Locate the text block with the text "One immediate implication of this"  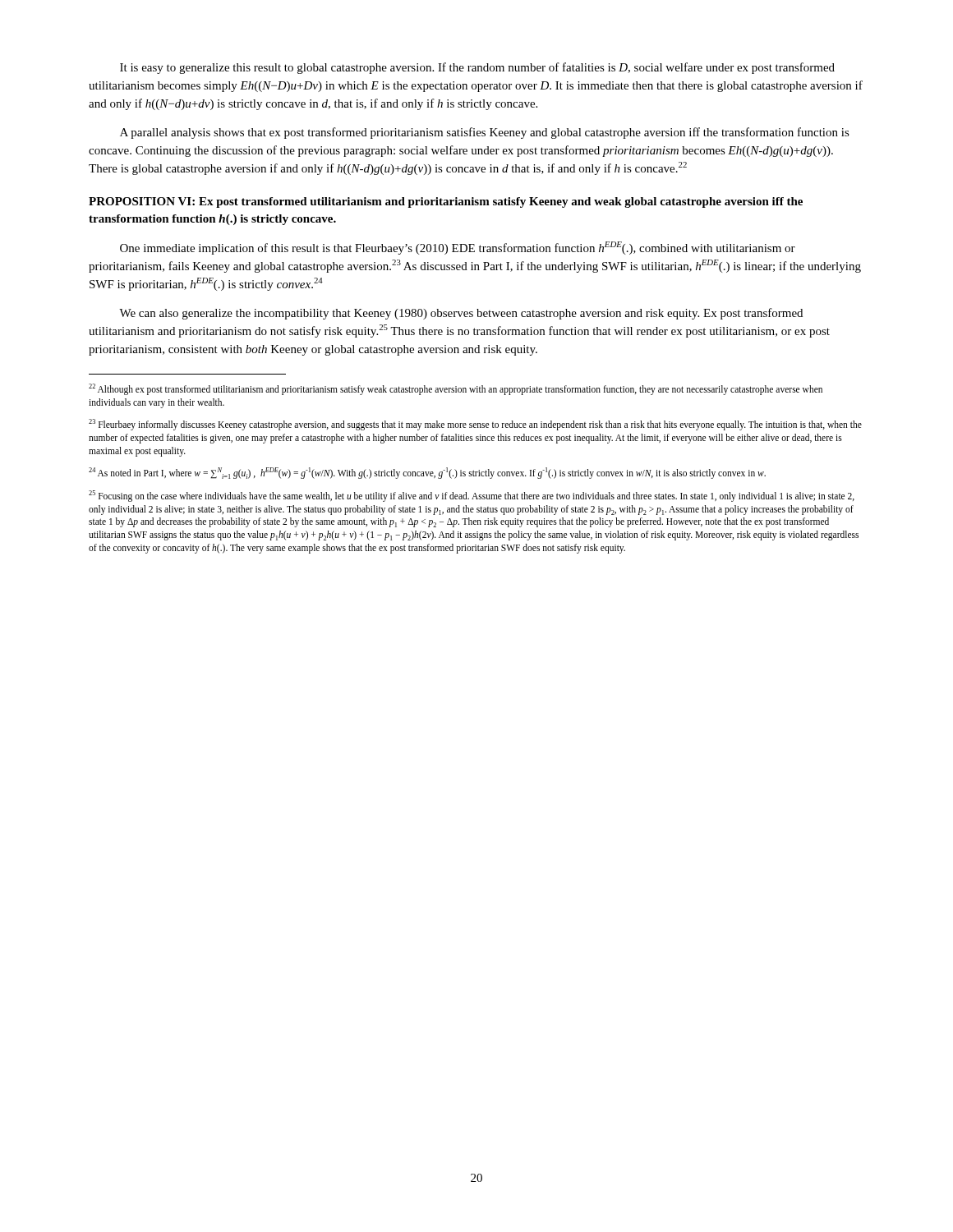tap(476, 267)
